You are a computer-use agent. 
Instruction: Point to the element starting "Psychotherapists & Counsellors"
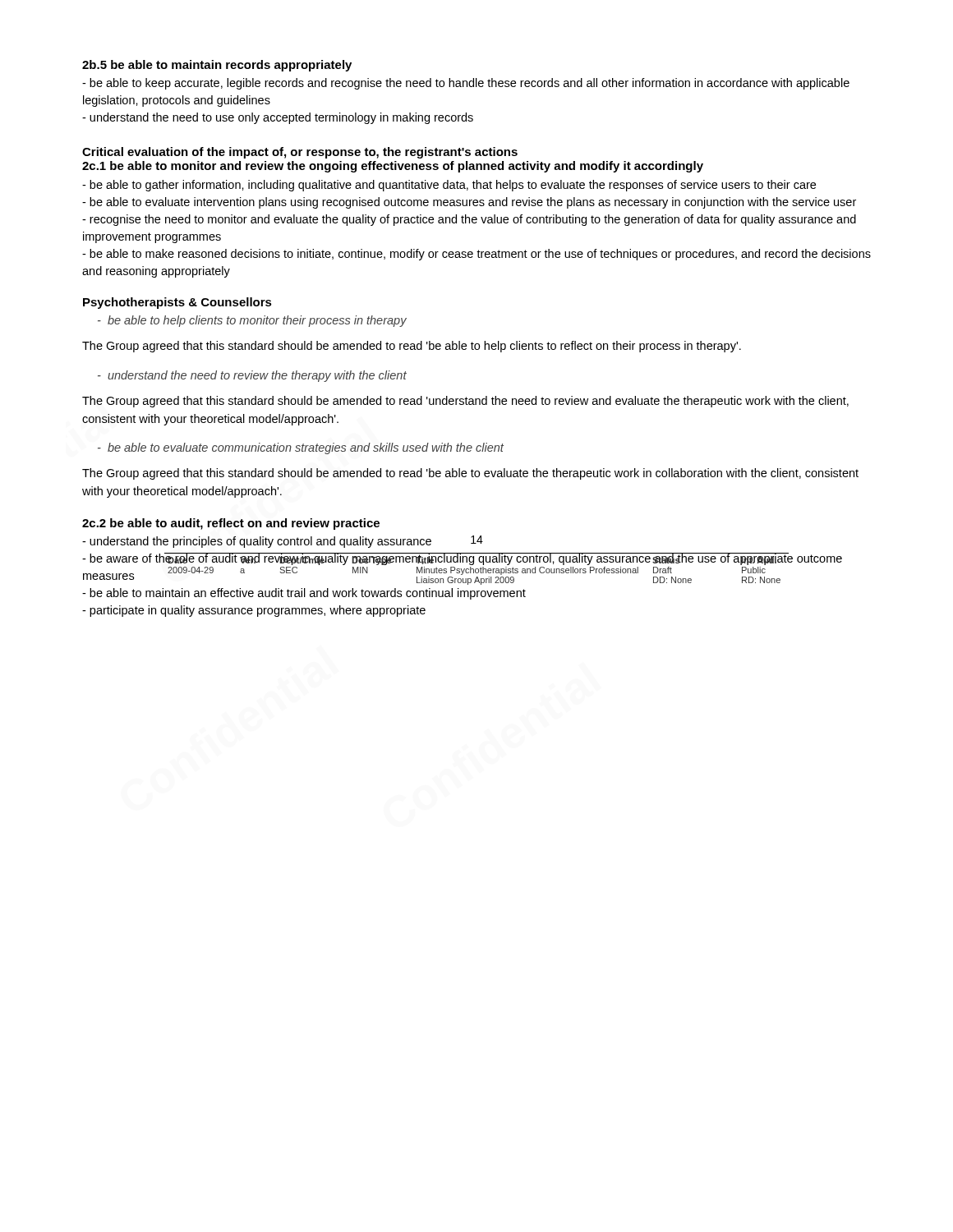(x=177, y=302)
